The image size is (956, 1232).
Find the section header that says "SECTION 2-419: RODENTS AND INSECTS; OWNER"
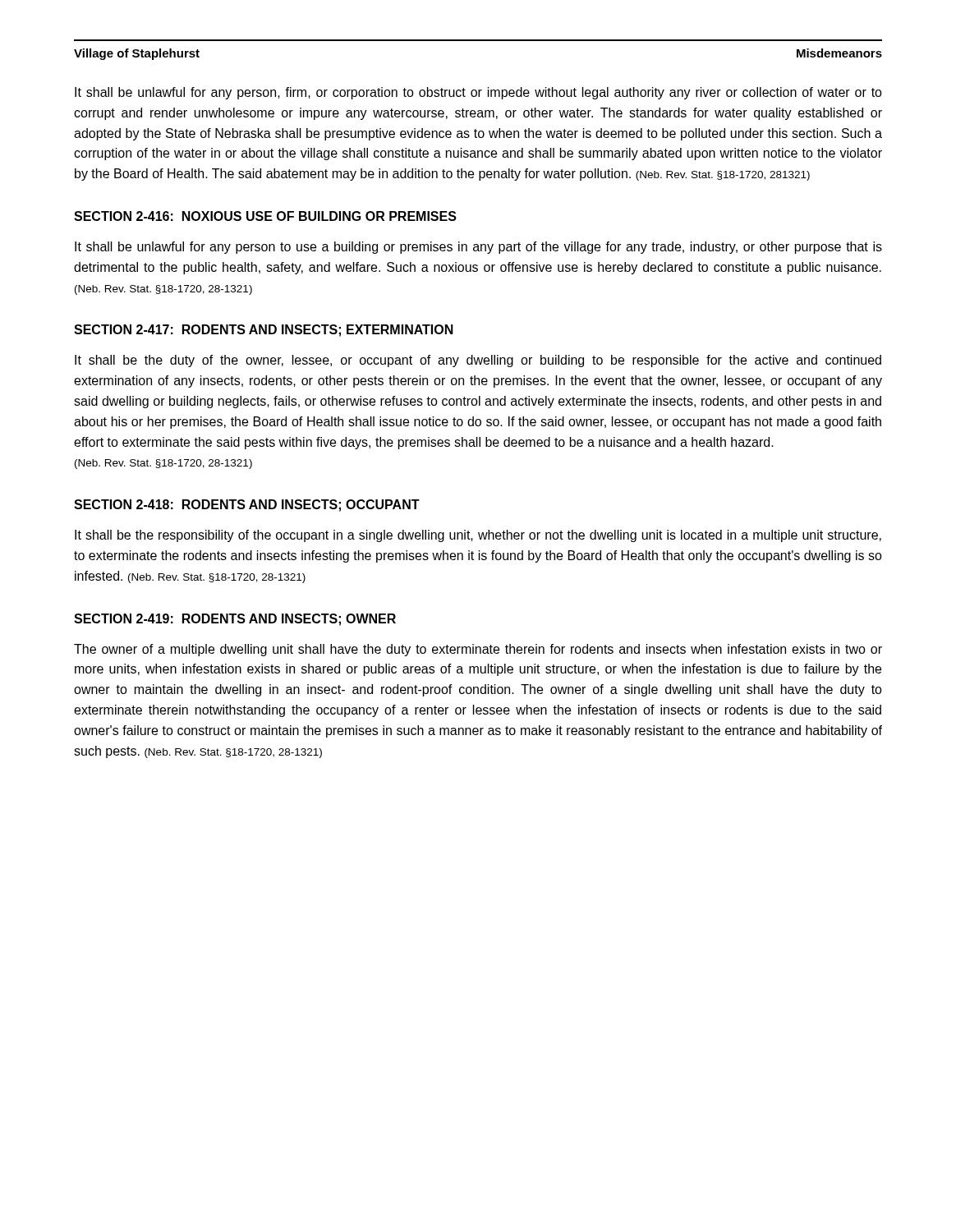pos(235,619)
